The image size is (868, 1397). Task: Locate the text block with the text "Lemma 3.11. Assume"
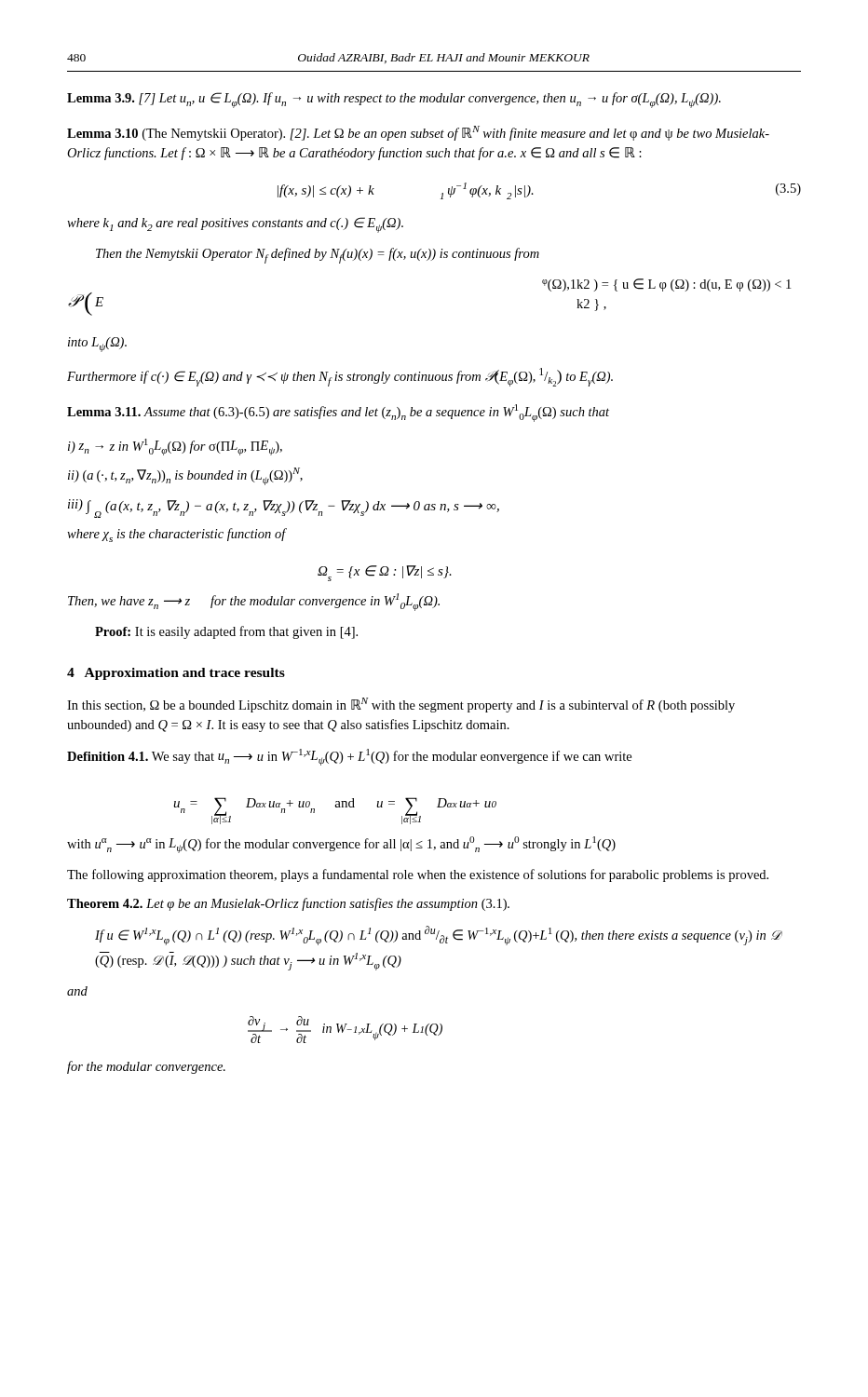(x=338, y=413)
